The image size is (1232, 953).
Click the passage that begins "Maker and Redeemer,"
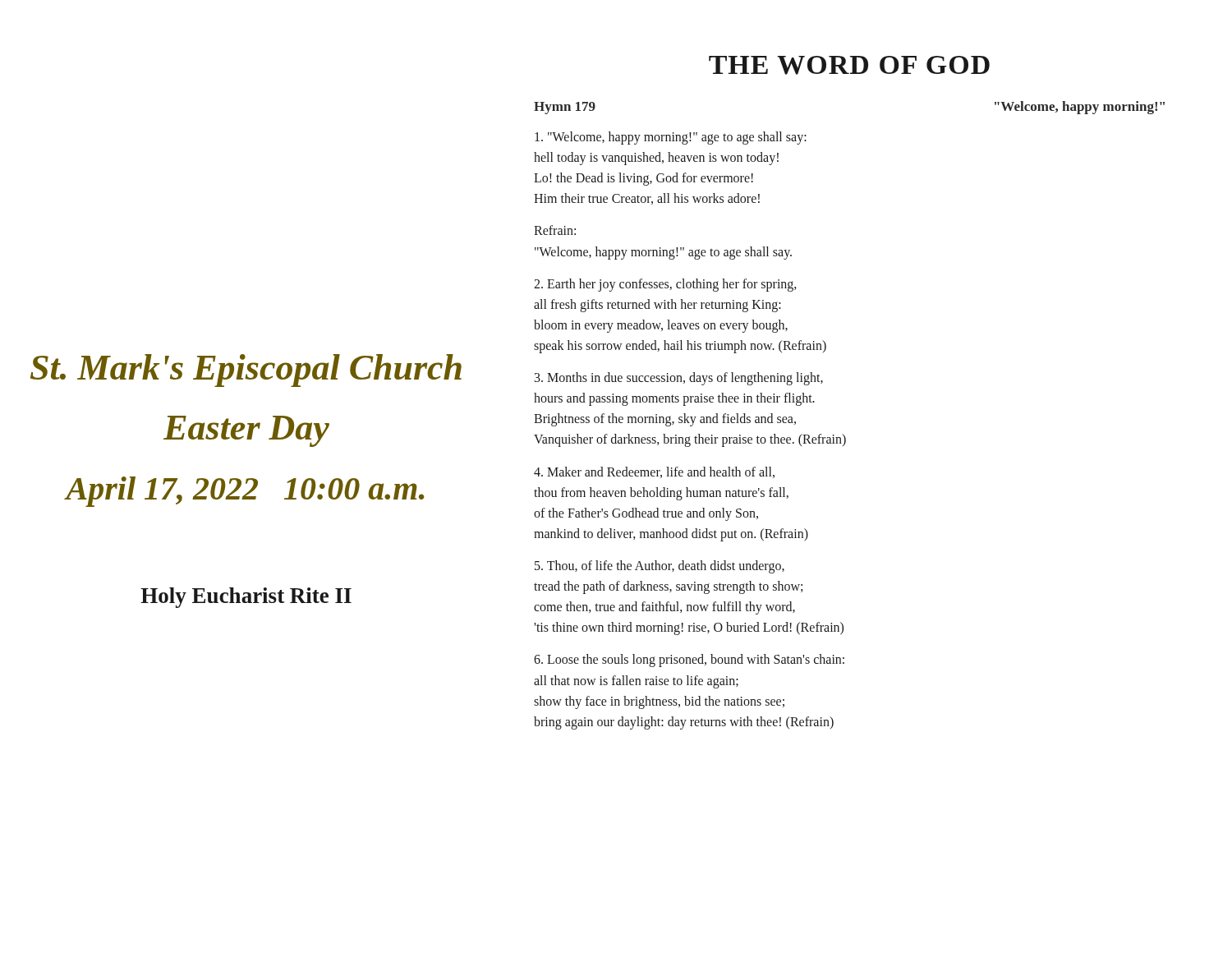point(671,503)
